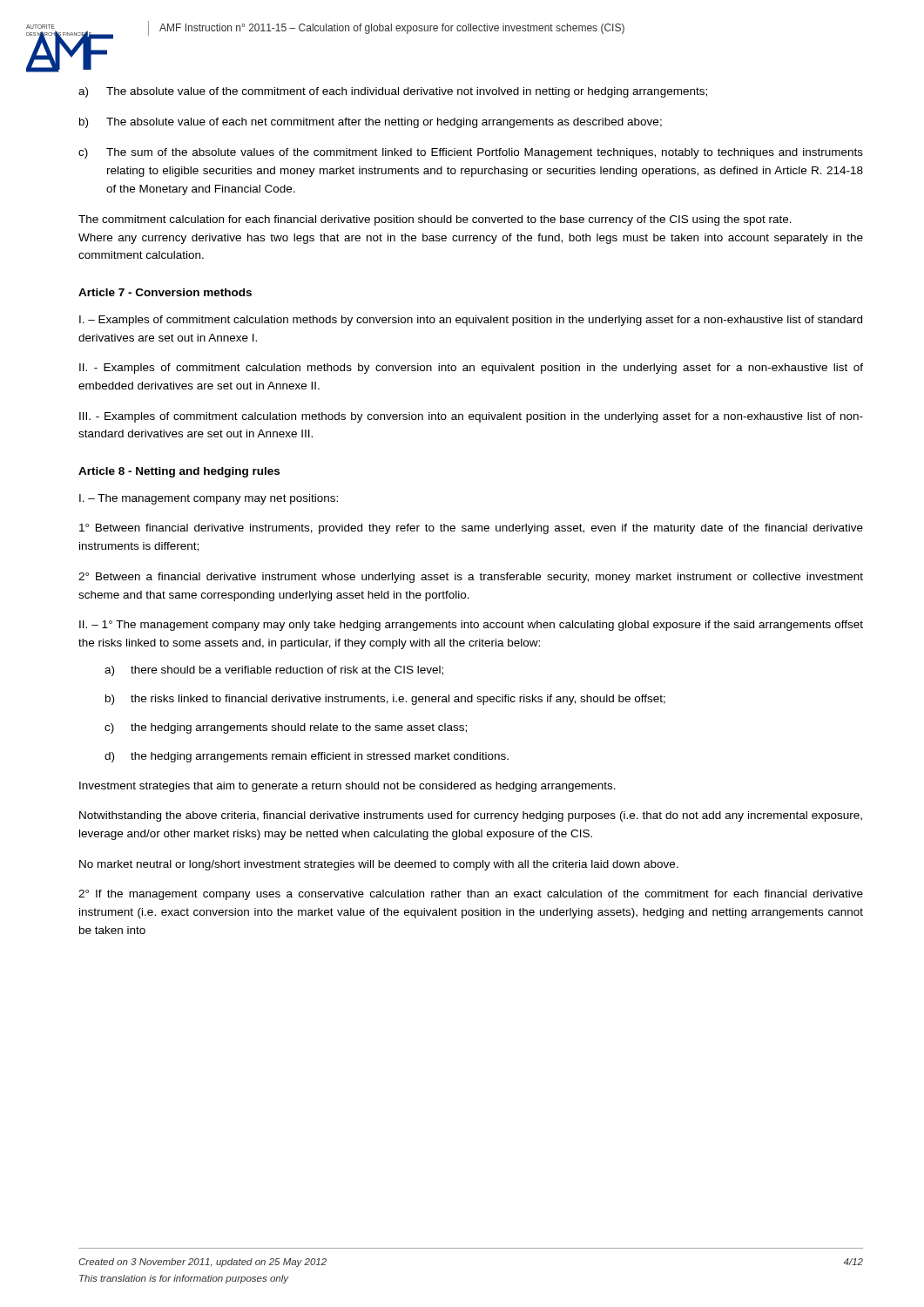Click on the text block with the text "No market neutral or long/short investment"

click(471, 865)
